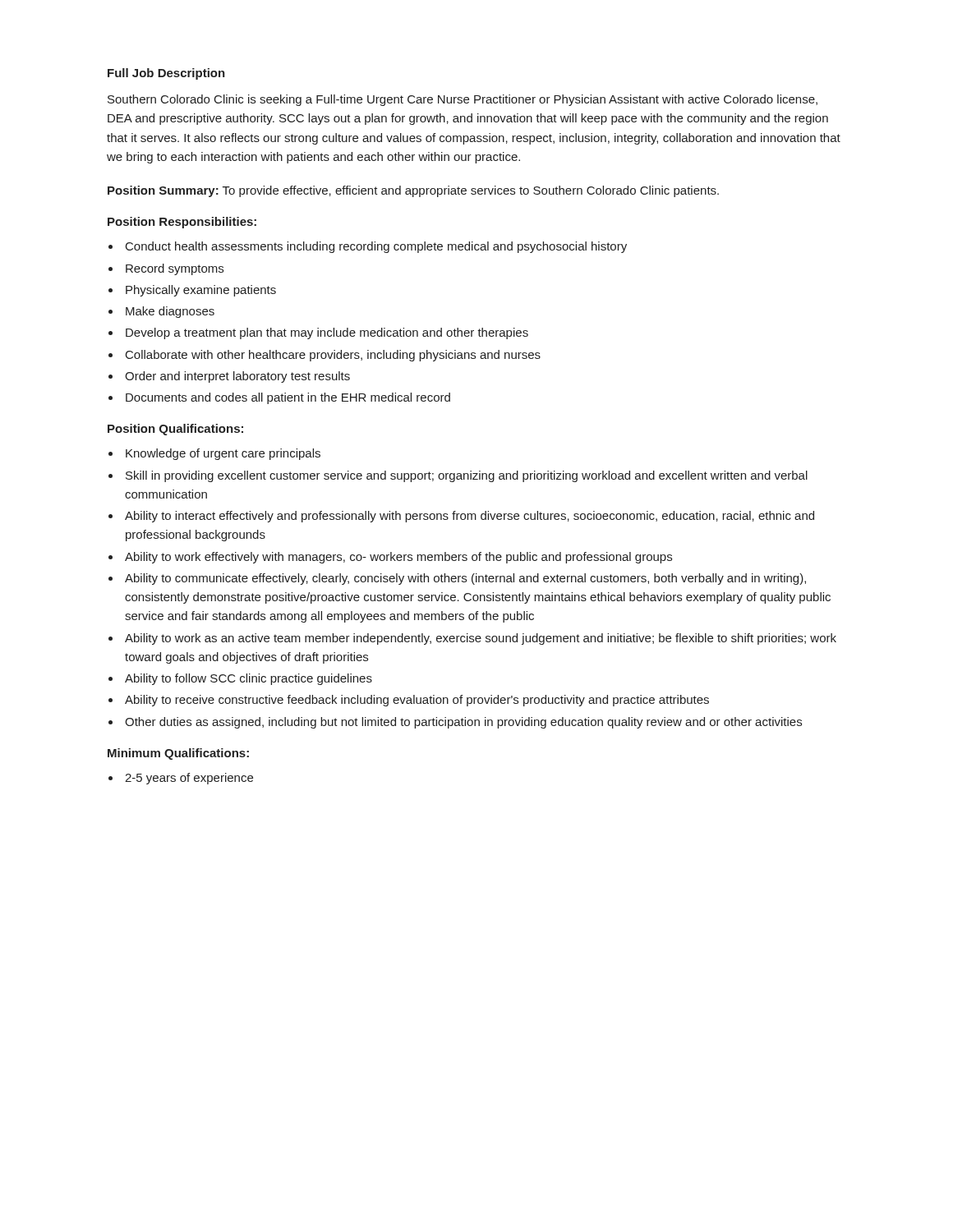
Task: Click on the text starting "Ability to interact effectively and professionally"
Action: pos(484,525)
